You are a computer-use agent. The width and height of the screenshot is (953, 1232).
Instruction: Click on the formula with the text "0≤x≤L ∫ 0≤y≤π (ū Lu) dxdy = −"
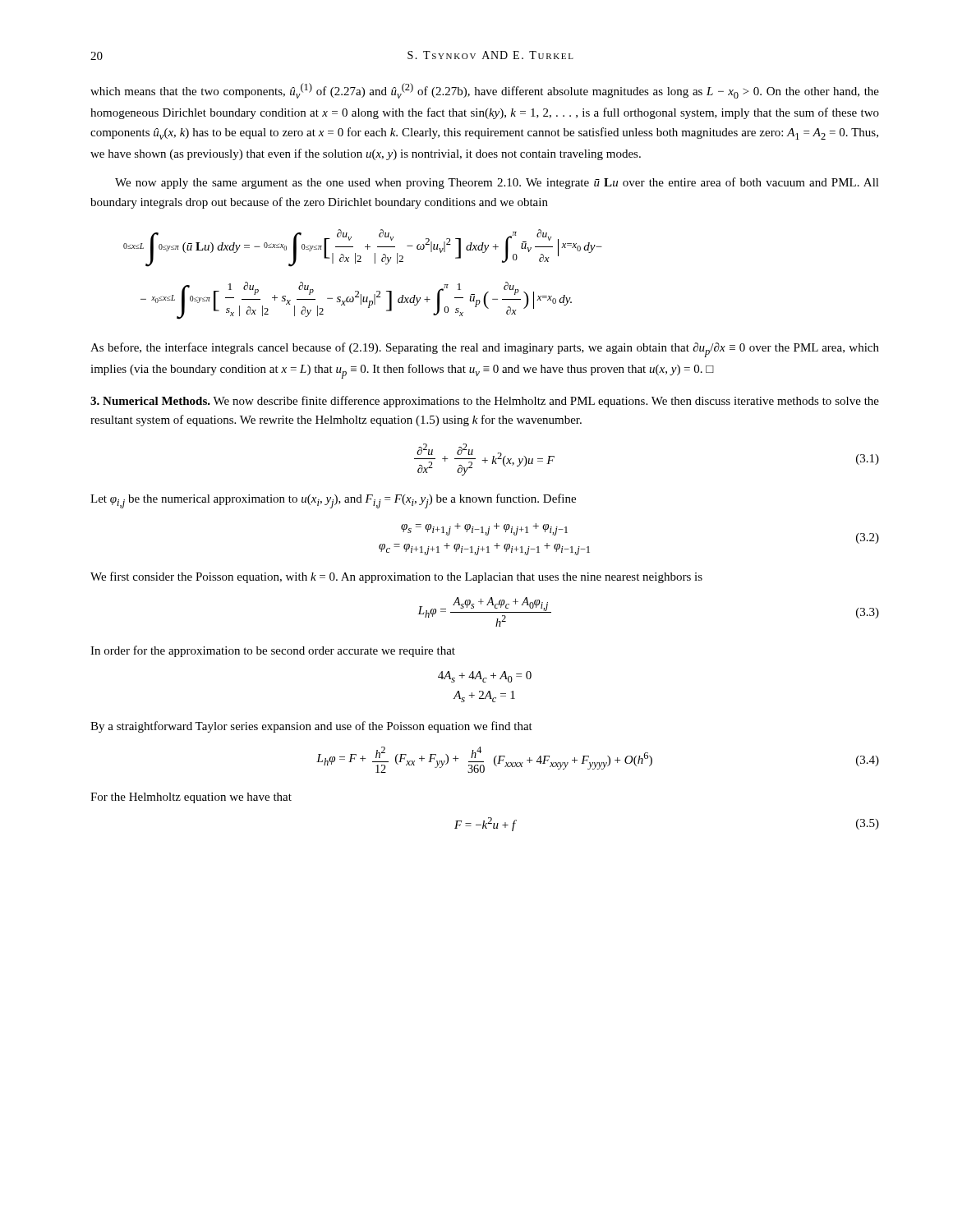click(x=485, y=272)
